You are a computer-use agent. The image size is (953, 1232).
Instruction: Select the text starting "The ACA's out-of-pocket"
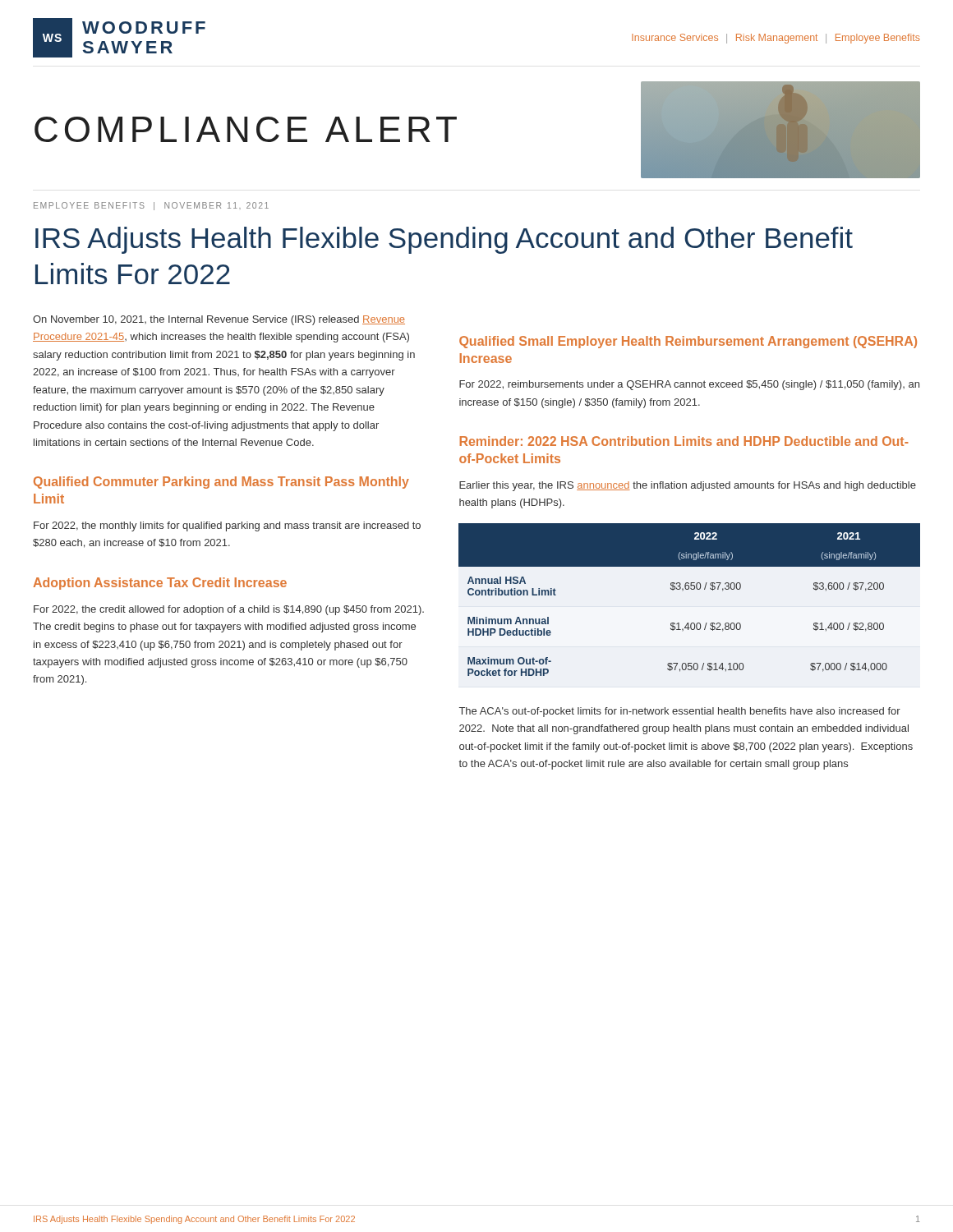point(686,737)
